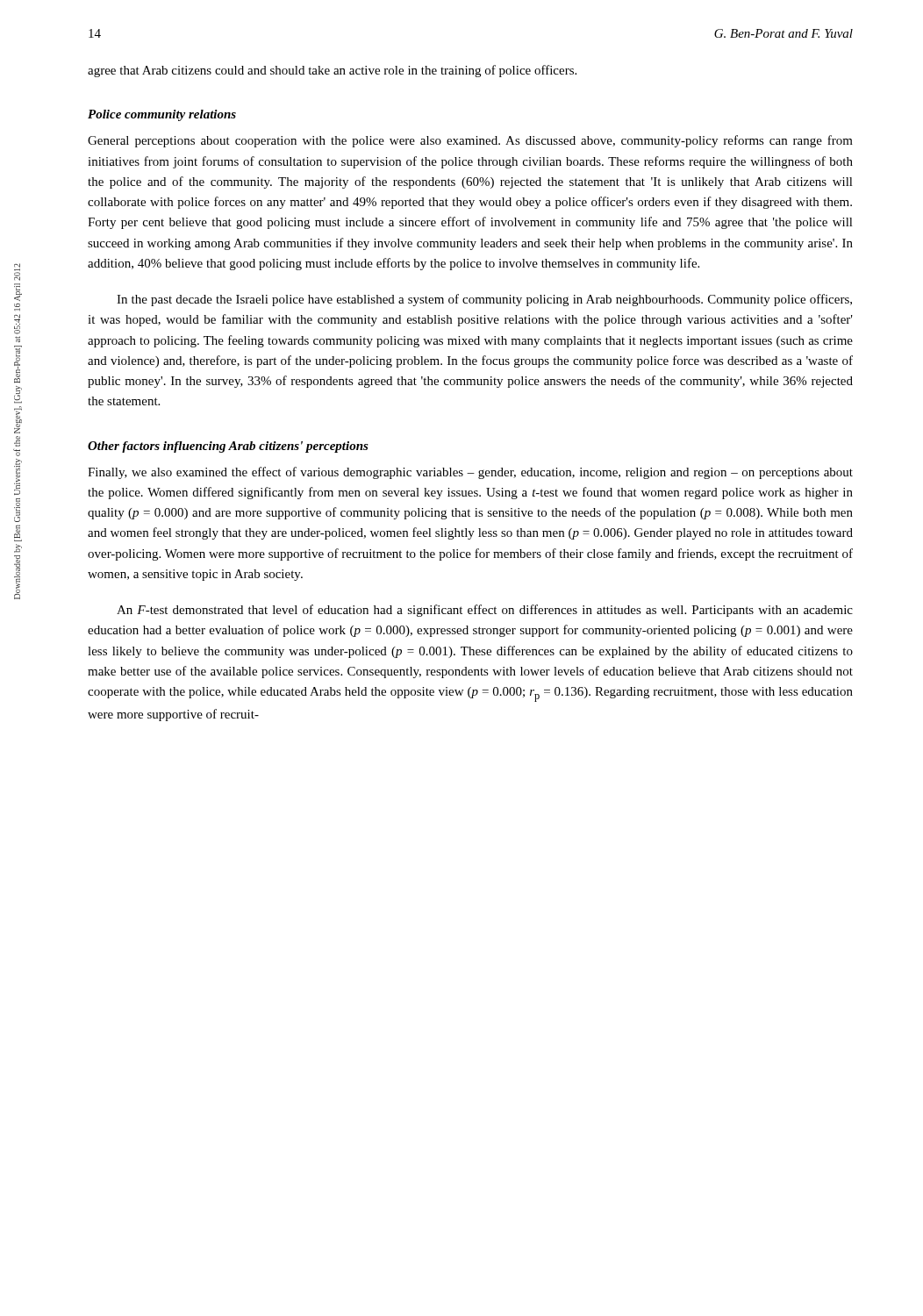Click on the block starting "agree that Arab citizens could and should take"

(x=470, y=71)
